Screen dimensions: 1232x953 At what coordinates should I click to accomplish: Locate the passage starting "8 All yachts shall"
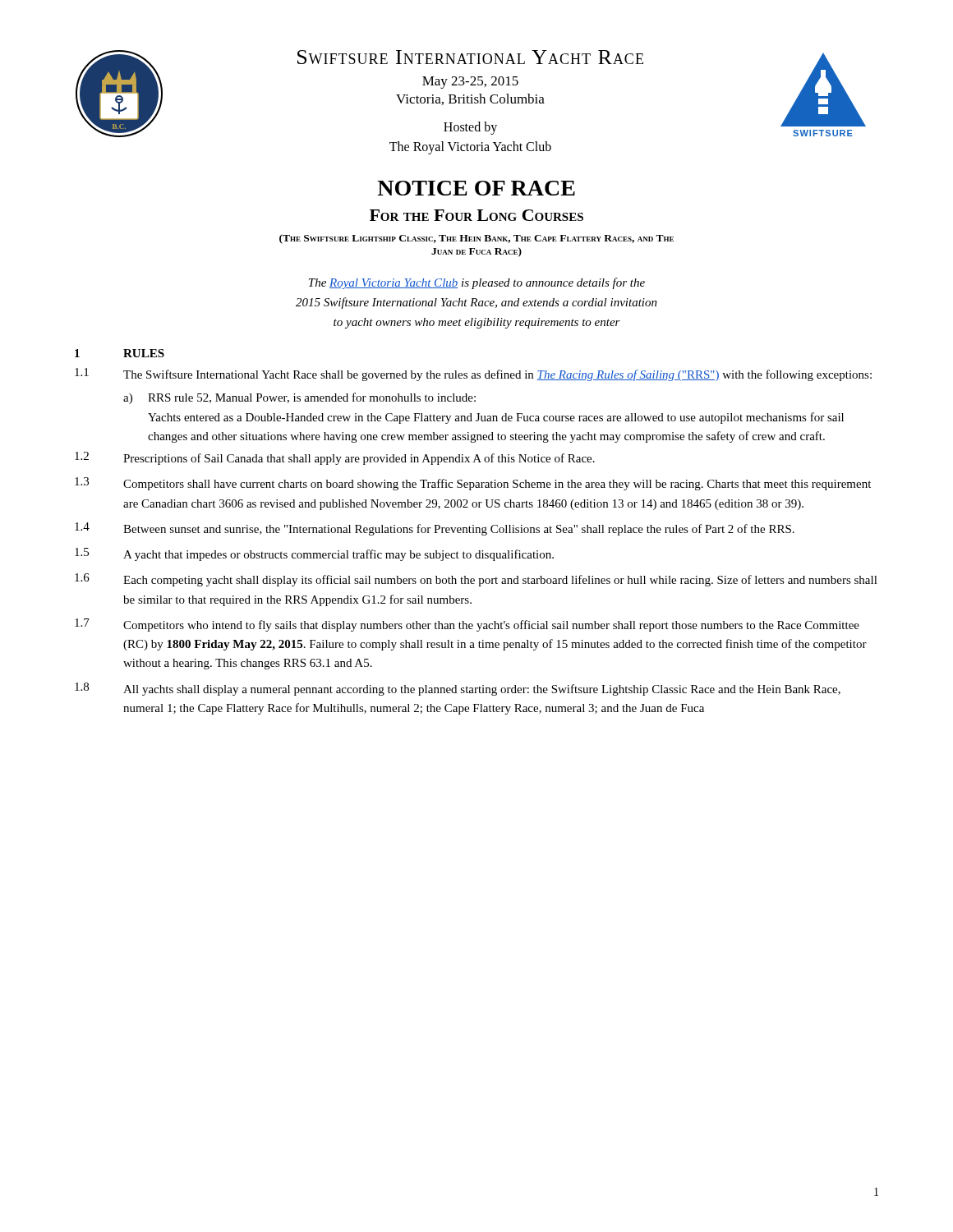(476, 699)
